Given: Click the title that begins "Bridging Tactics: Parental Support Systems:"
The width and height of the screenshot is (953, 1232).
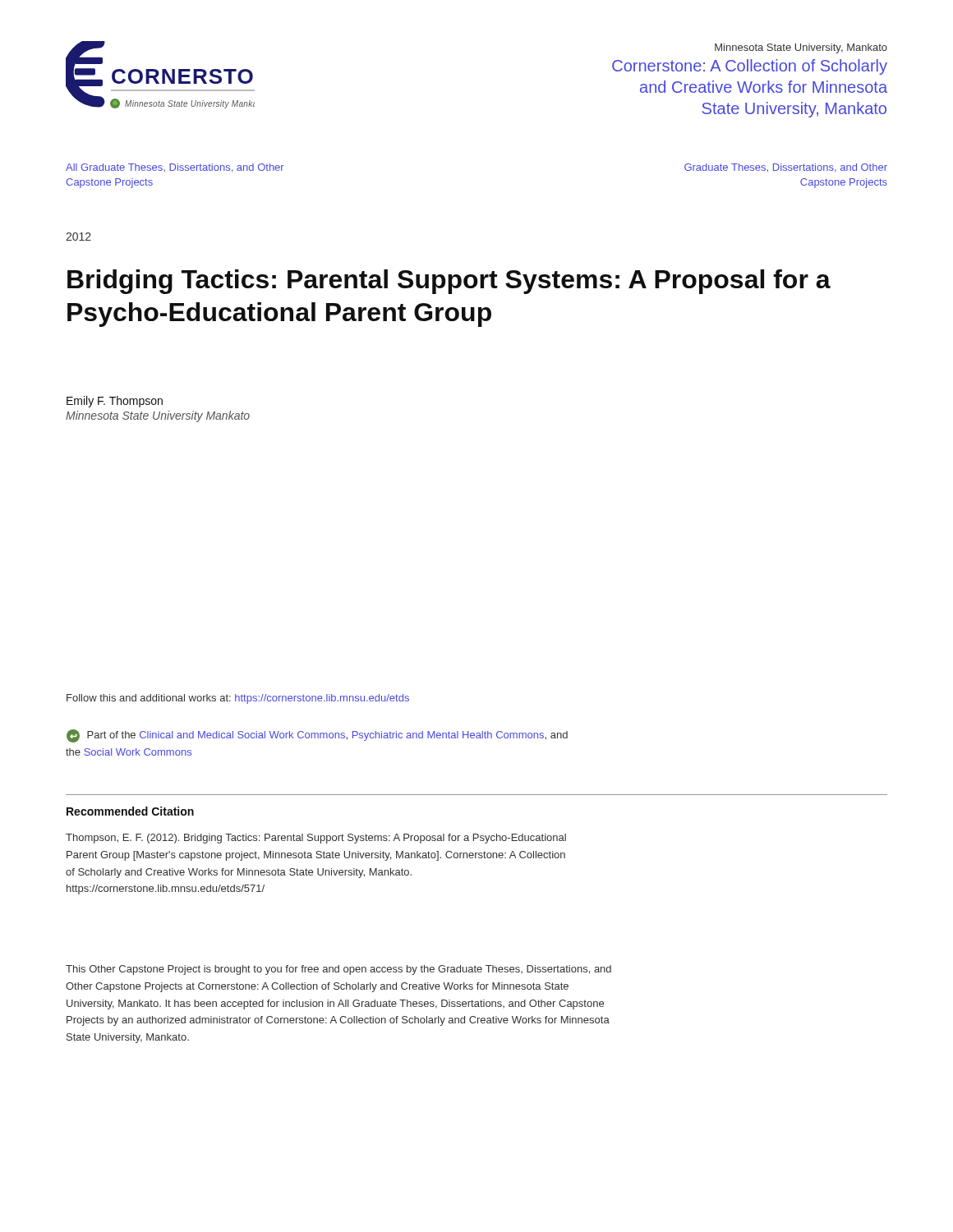Looking at the screenshot, I should click(x=448, y=296).
